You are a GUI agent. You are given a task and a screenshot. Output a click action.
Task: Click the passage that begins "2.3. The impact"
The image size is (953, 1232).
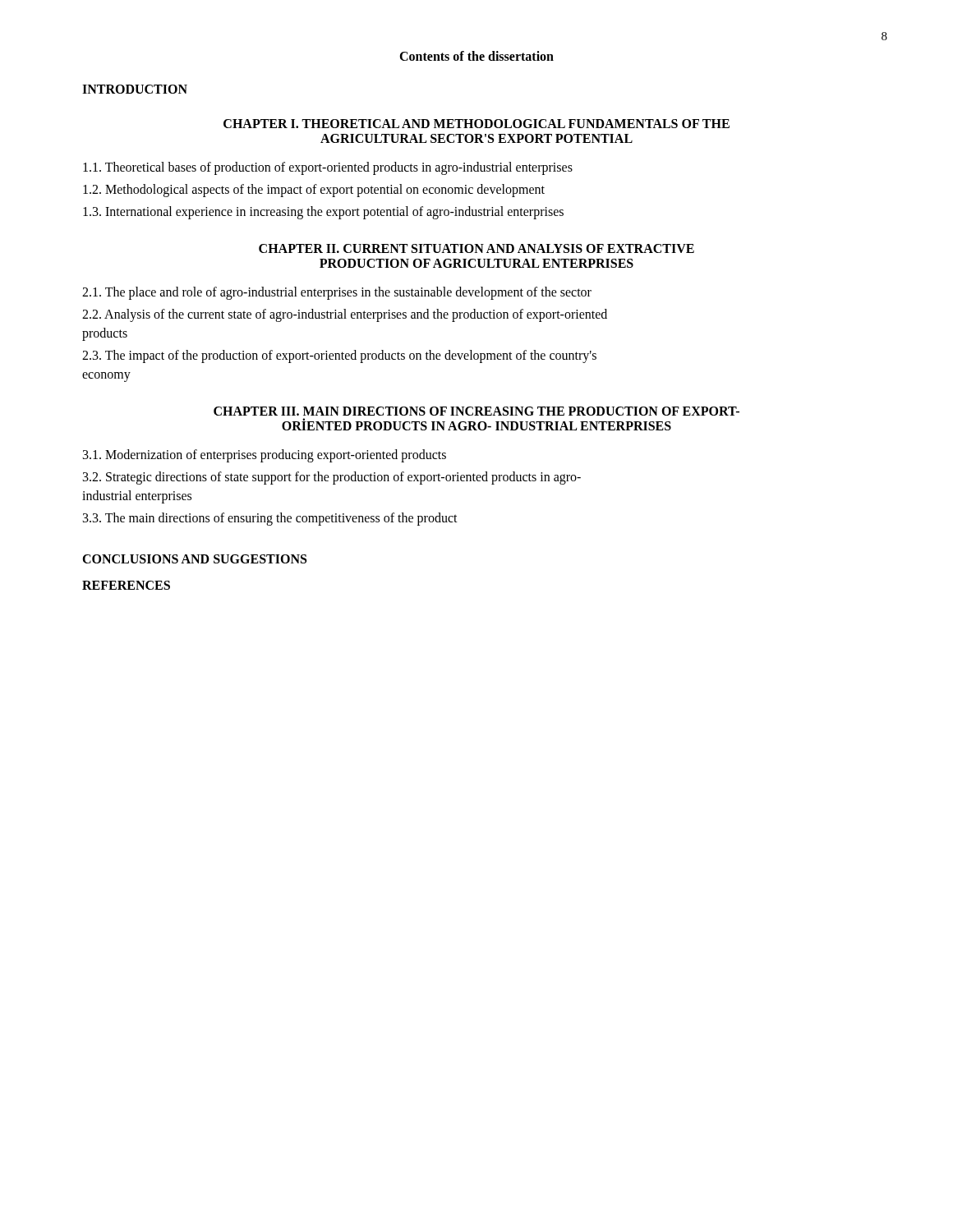click(339, 365)
